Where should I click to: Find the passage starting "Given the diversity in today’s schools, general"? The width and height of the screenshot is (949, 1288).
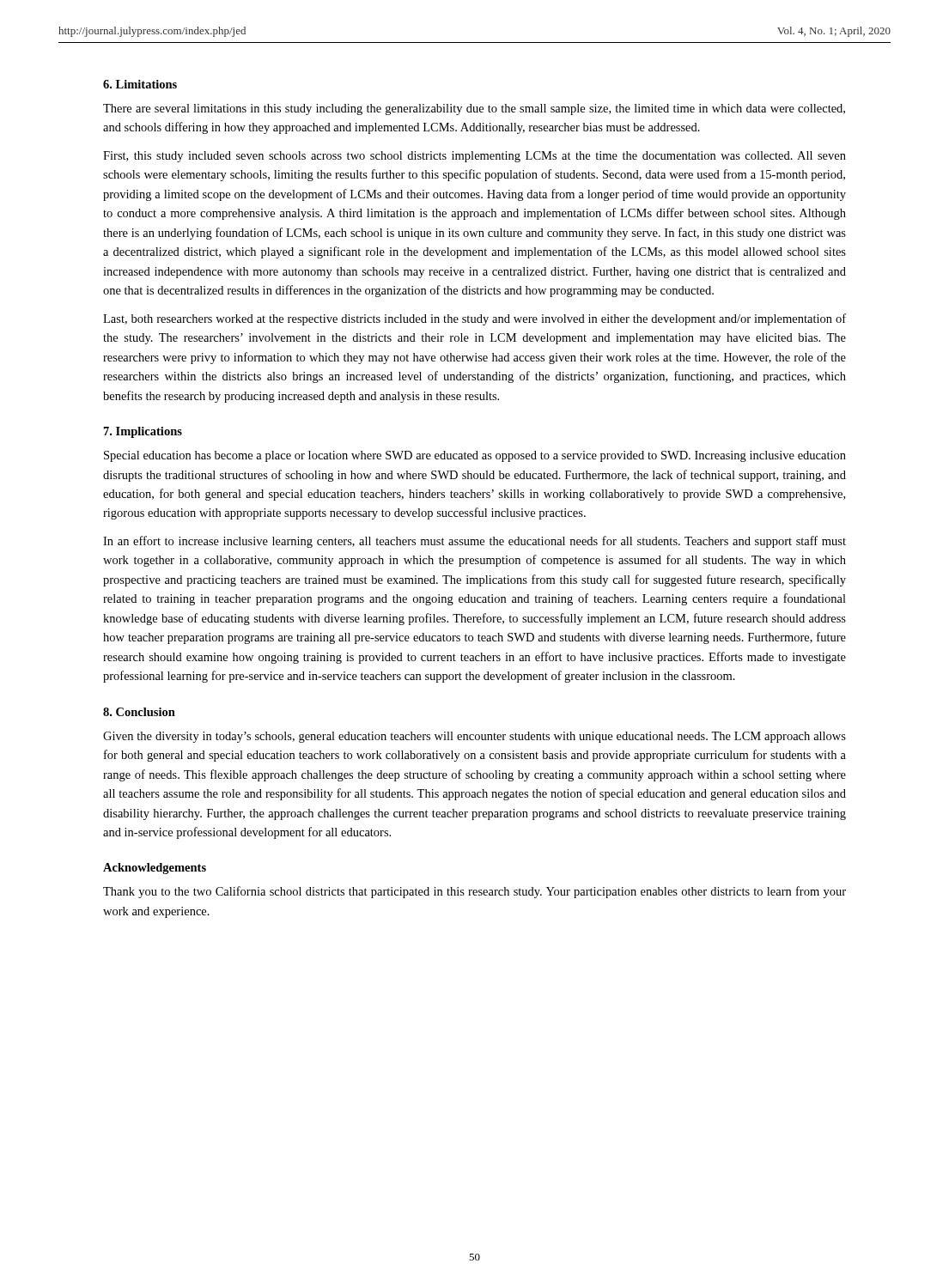tap(474, 784)
